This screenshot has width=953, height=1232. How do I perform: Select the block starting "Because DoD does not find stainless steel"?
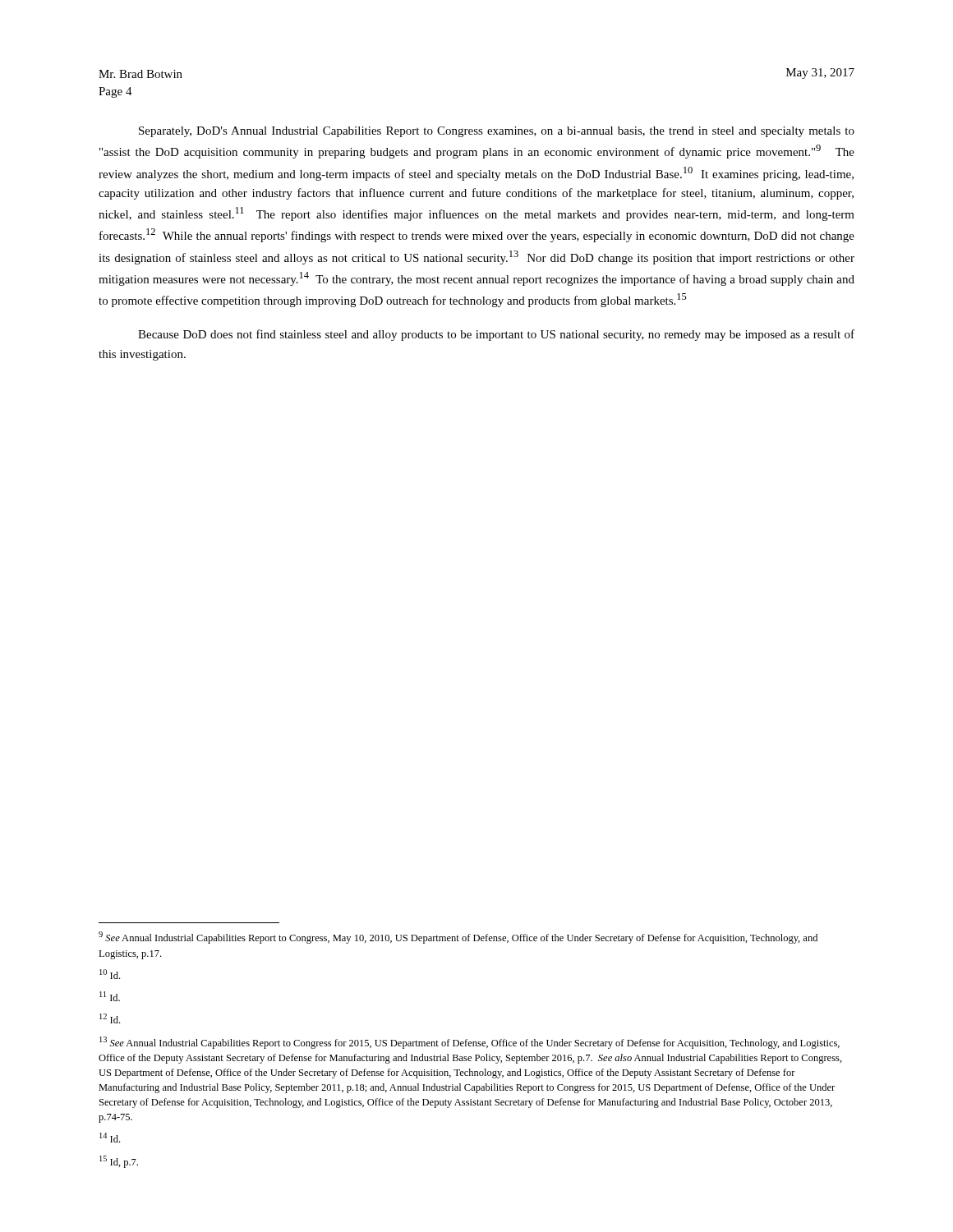(x=476, y=344)
